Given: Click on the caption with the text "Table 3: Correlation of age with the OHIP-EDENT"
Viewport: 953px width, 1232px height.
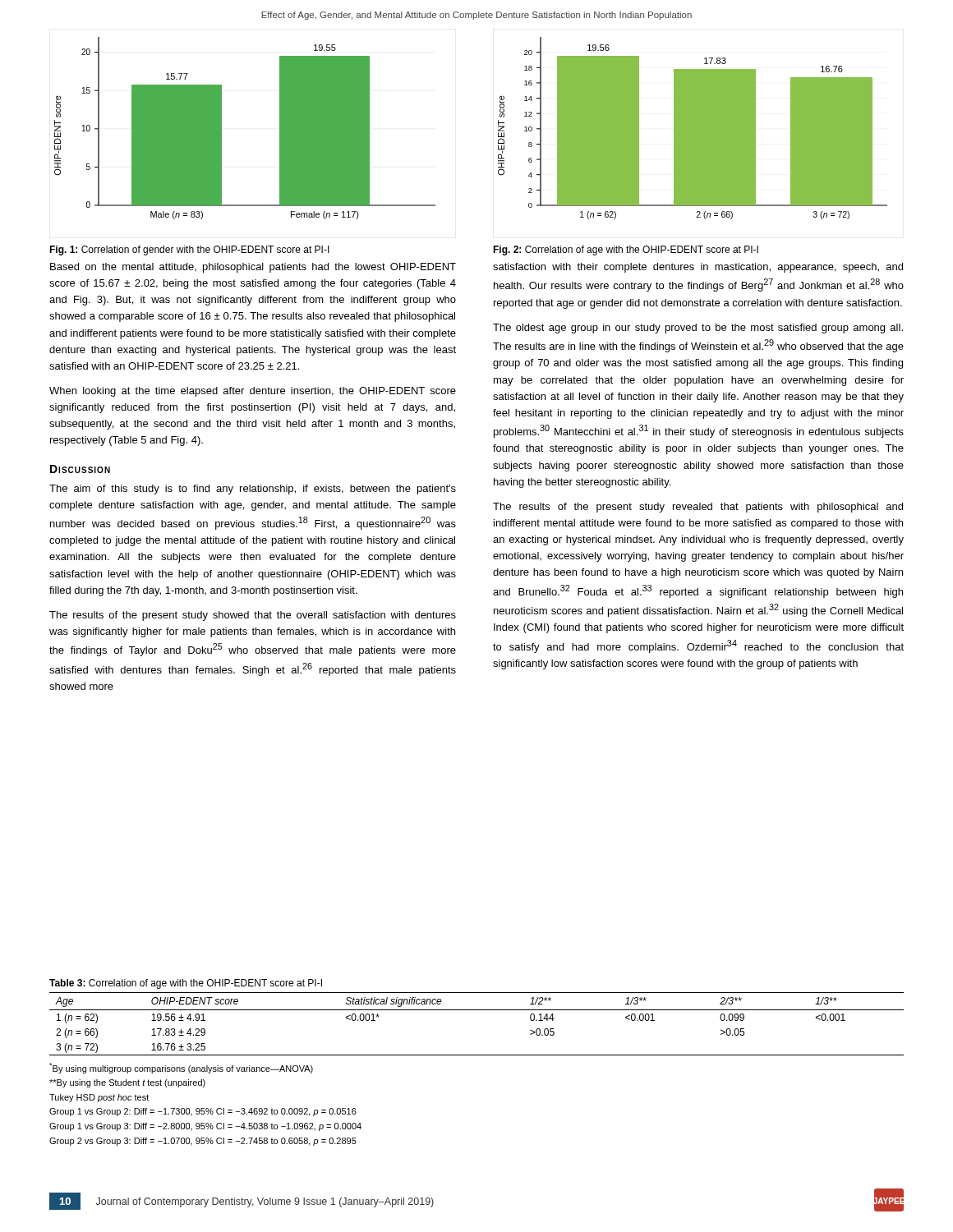Looking at the screenshot, I should (186, 983).
